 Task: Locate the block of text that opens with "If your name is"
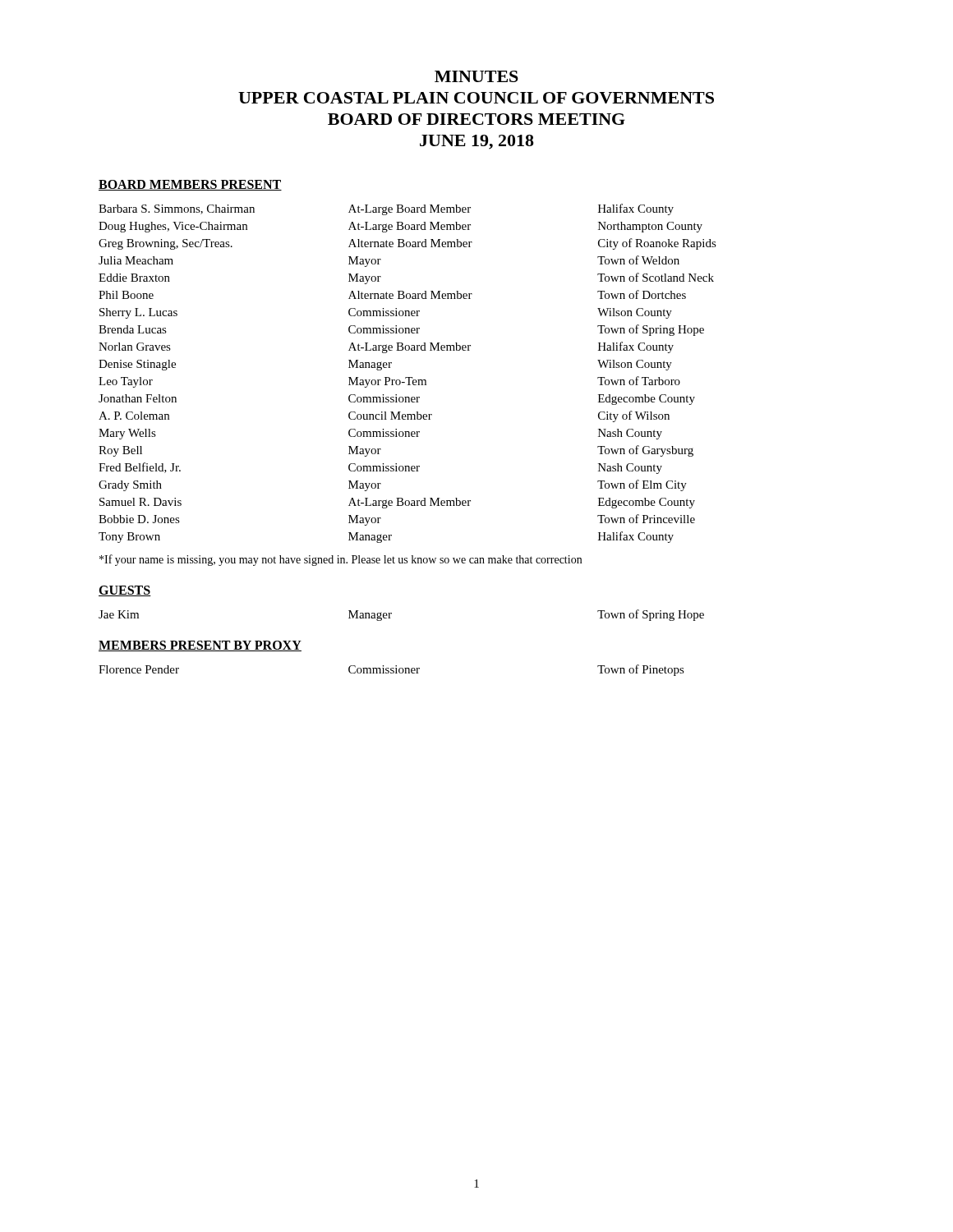point(340,560)
